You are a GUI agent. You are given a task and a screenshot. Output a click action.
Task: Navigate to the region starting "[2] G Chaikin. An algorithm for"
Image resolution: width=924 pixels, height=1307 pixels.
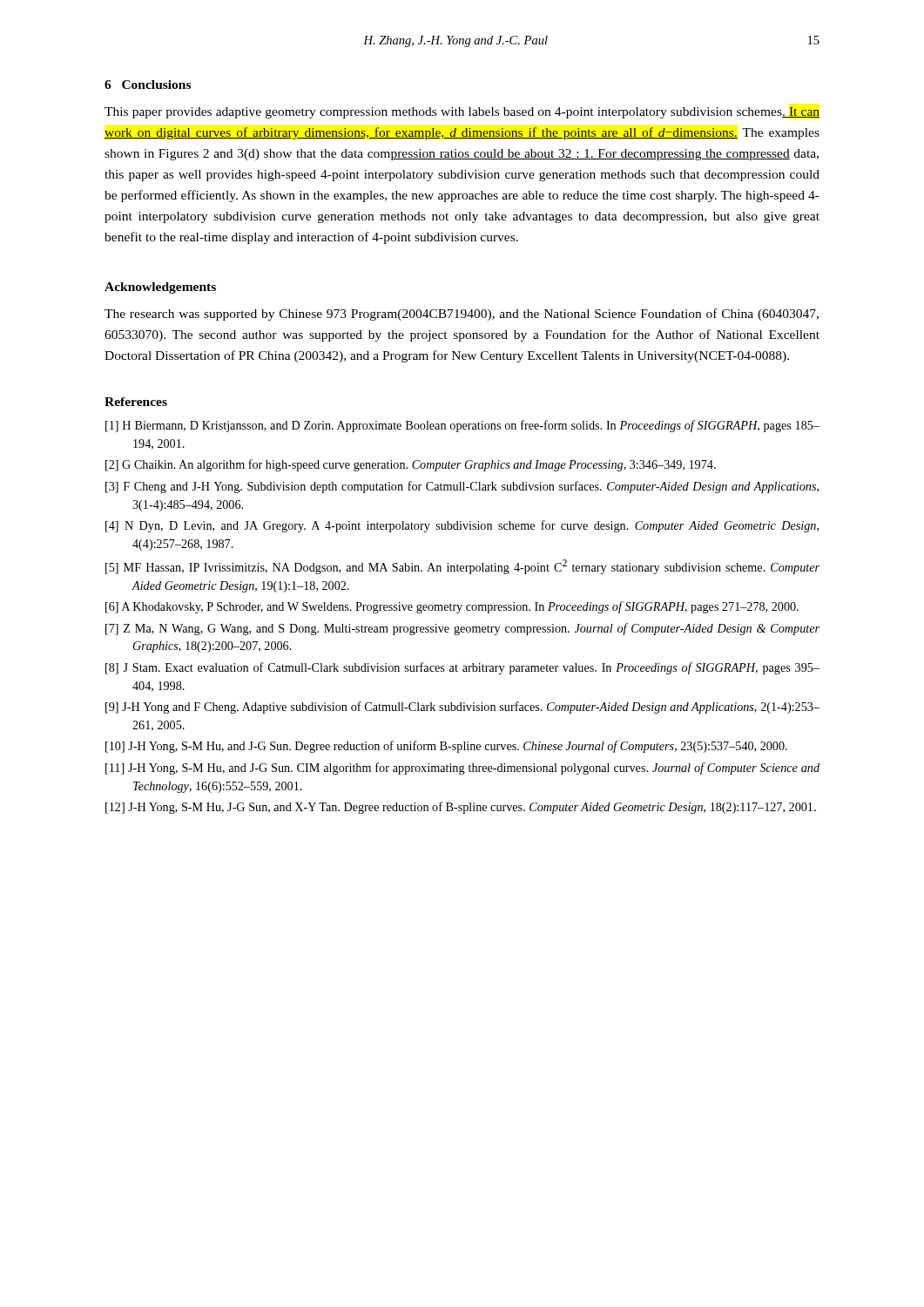coord(410,465)
